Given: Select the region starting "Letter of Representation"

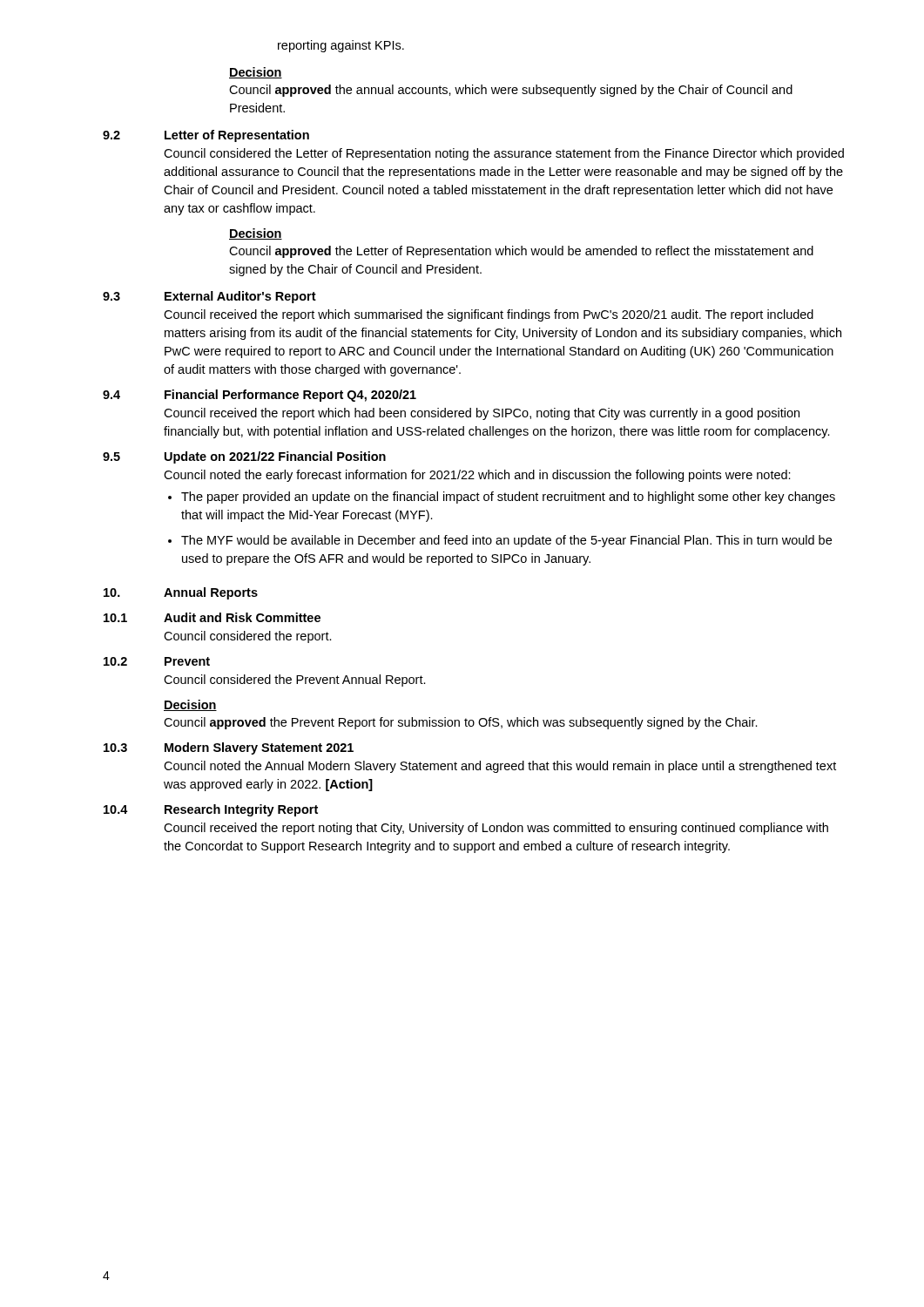Looking at the screenshot, I should pyautogui.click(x=237, y=135).
